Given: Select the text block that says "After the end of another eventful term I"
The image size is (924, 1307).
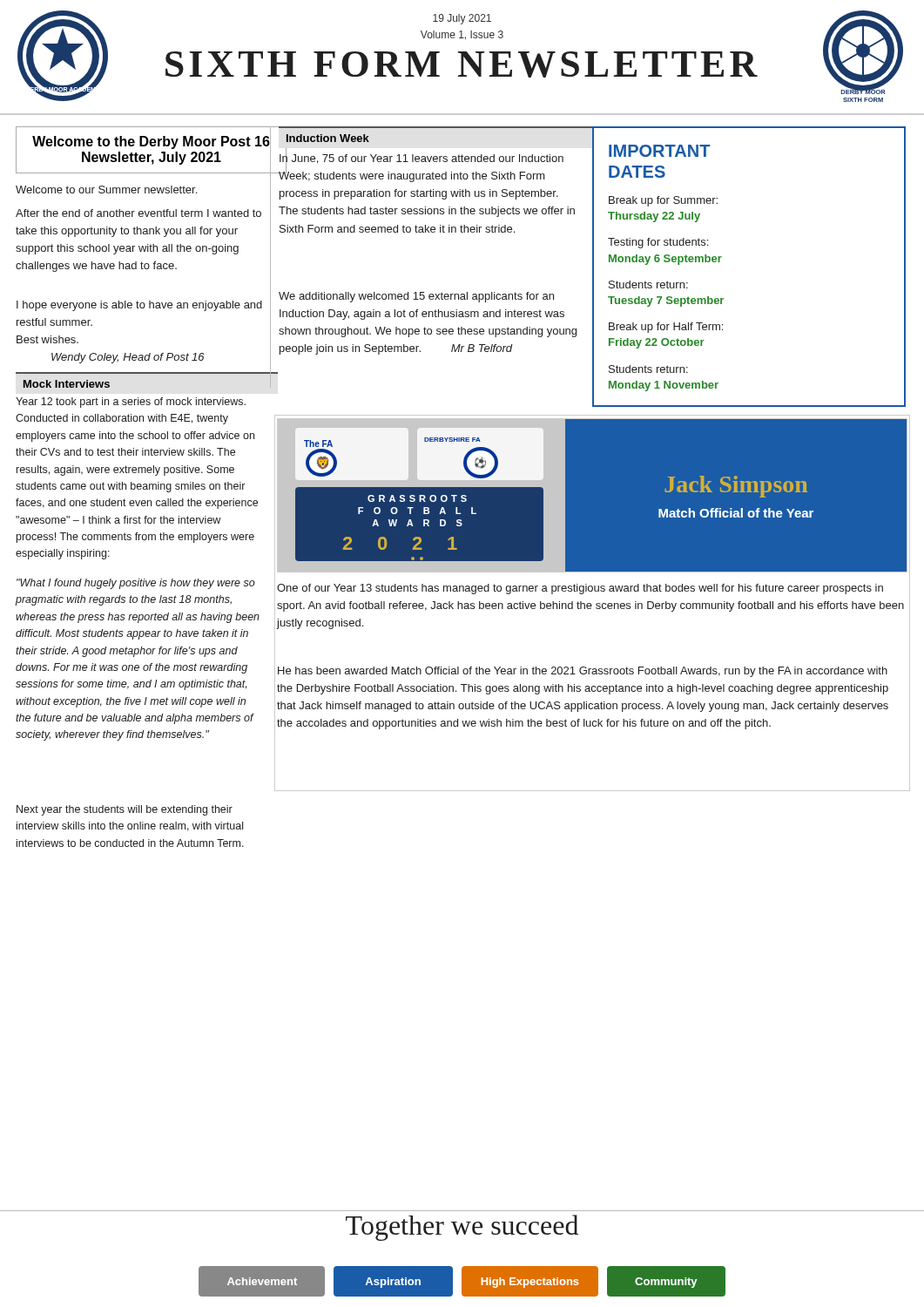Looking at the screenshot, I should 139,239.
